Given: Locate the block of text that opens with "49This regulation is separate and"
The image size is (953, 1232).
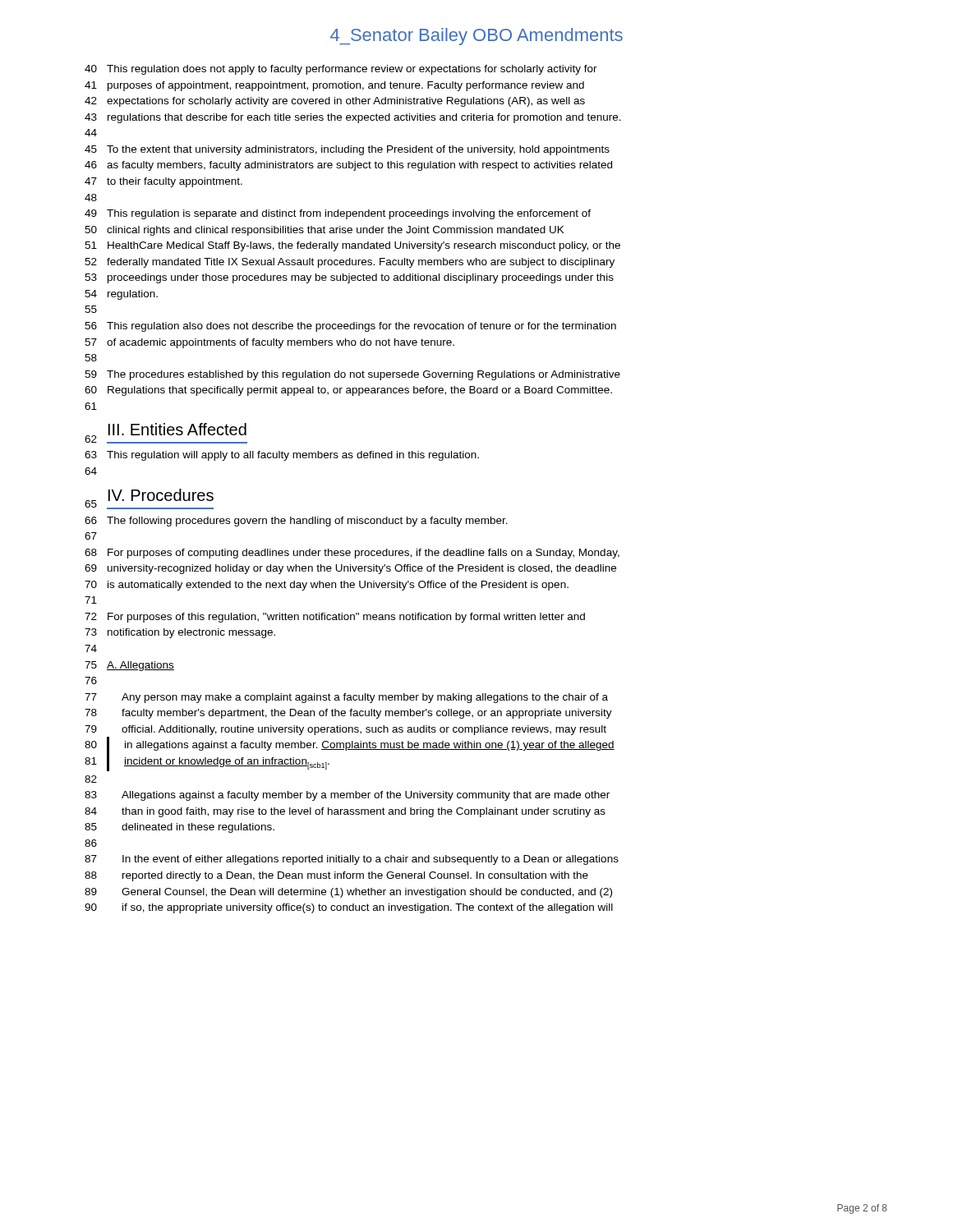Looking at the screenshot, I should click(x=476, y=262).
